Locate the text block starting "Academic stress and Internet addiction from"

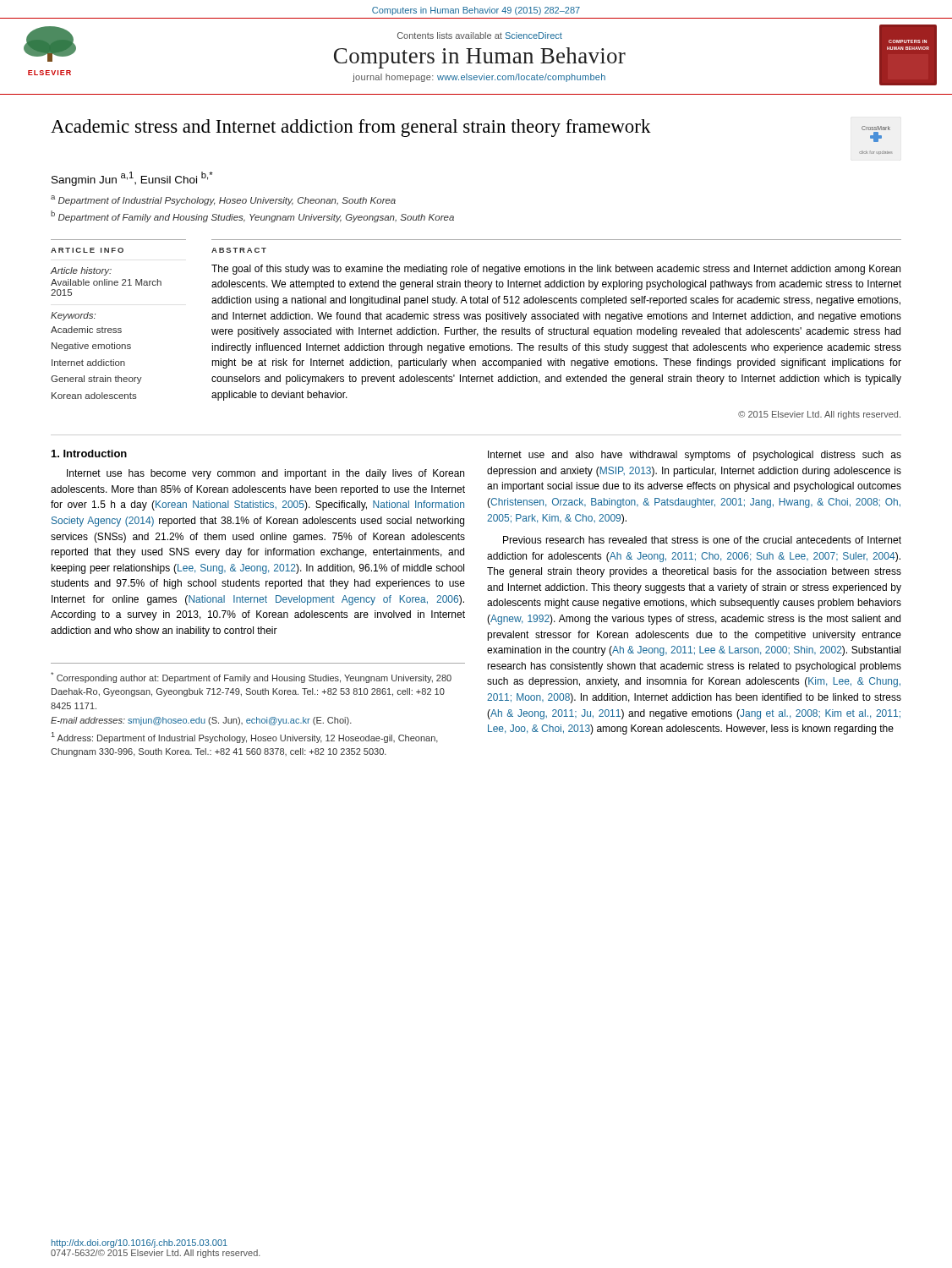pos(351,126)
